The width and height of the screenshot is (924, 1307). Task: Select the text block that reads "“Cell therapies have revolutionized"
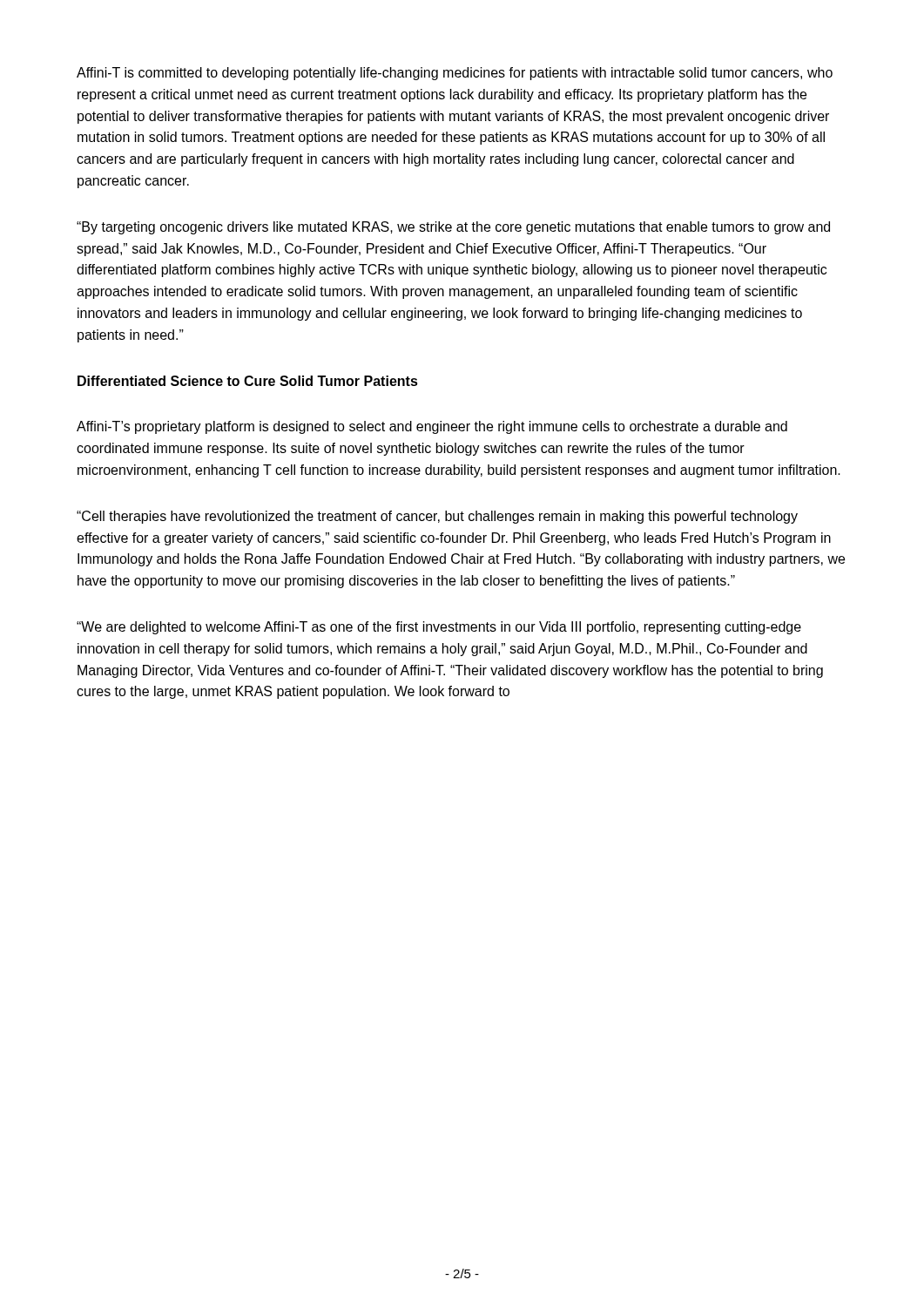(x=461, y=548)
